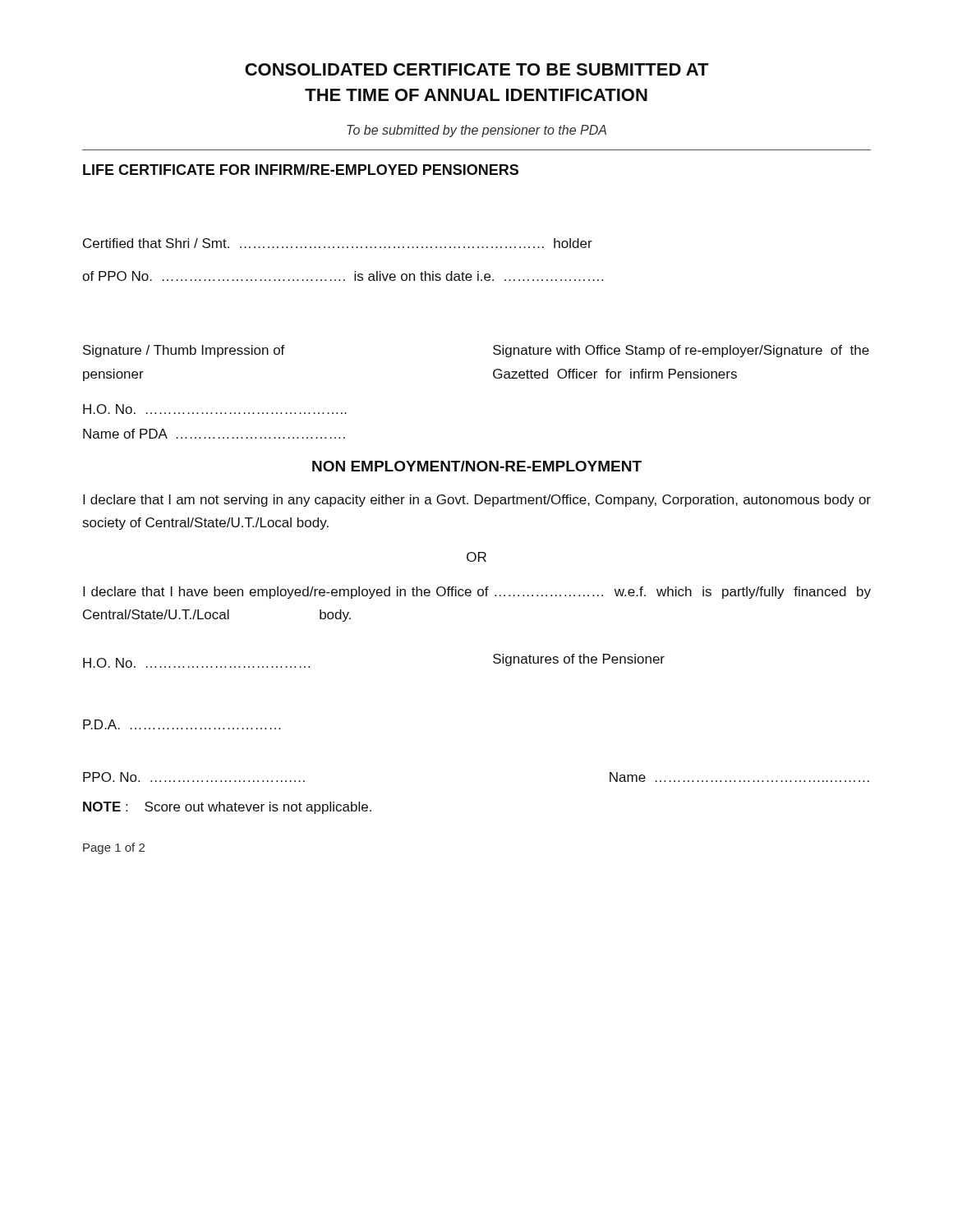Click the passage that begins "To be submitted by the pensioner"
953x1232 pixels.
pos(476,130)
